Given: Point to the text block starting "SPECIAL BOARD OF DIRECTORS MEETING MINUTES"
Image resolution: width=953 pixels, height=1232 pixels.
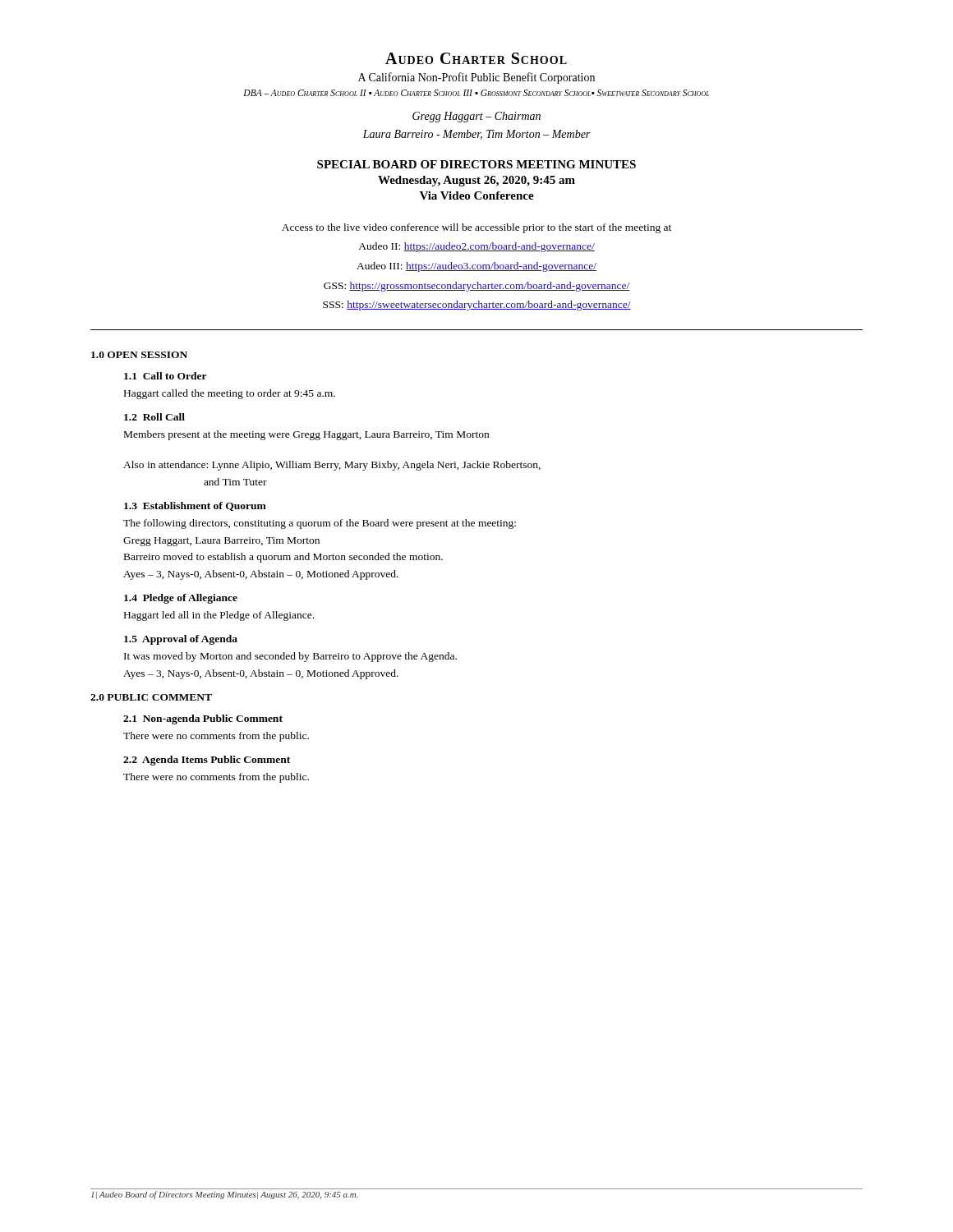Looking at the screenshot, I should [x=476, y=180].
